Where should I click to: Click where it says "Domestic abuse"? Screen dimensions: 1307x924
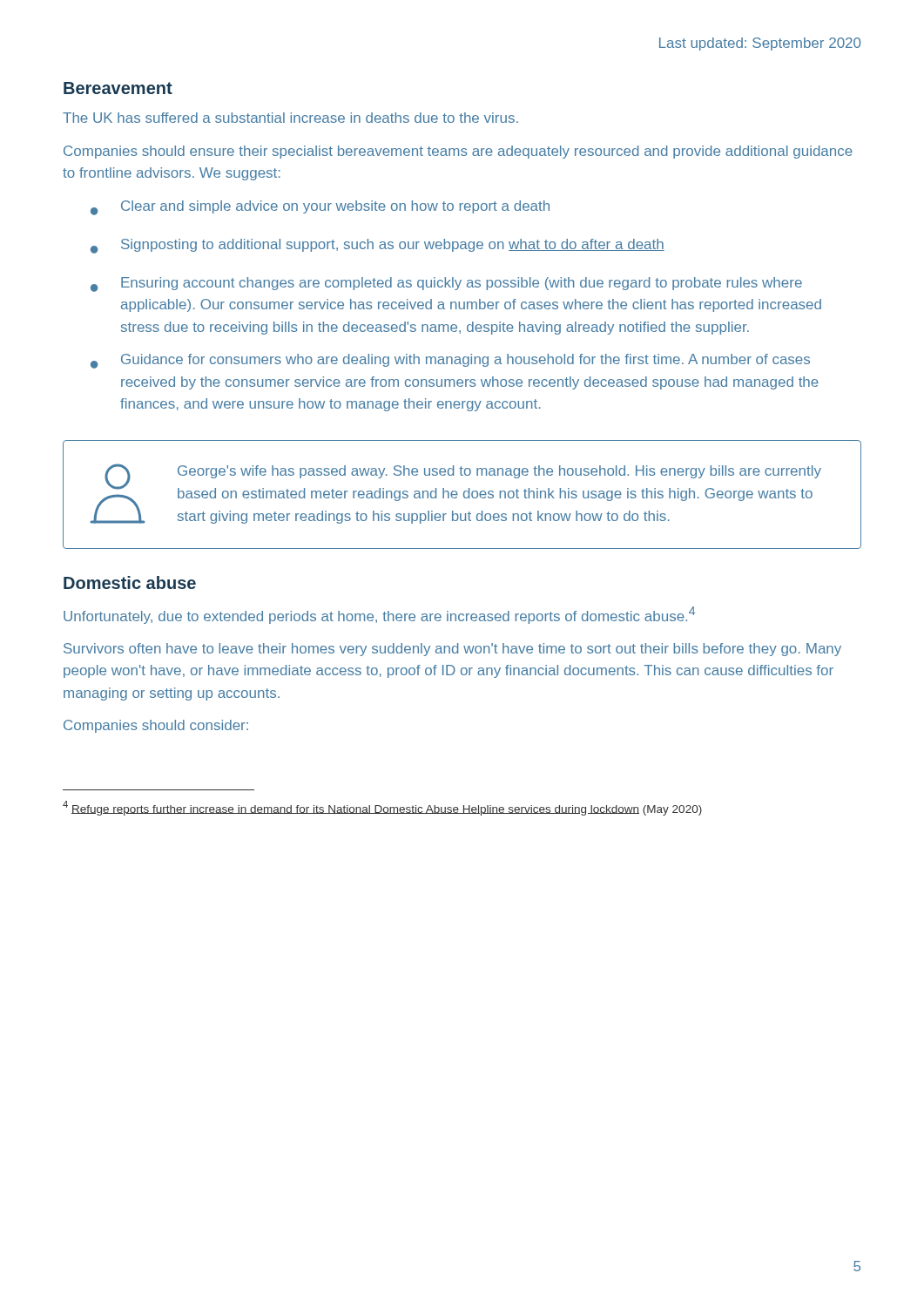click(x=129, y=583)
